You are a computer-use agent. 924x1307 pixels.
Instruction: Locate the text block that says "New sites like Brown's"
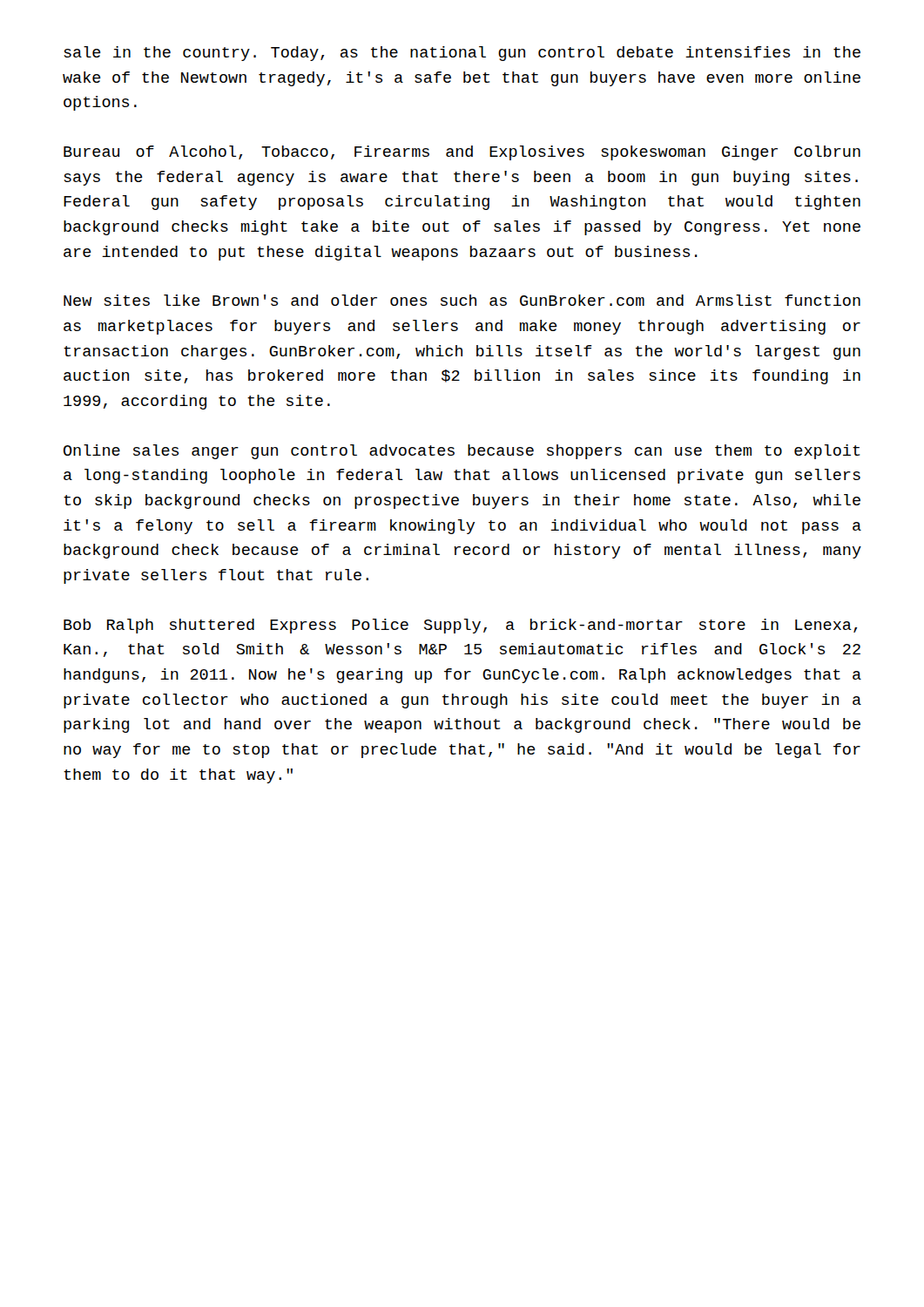point(462,352)
